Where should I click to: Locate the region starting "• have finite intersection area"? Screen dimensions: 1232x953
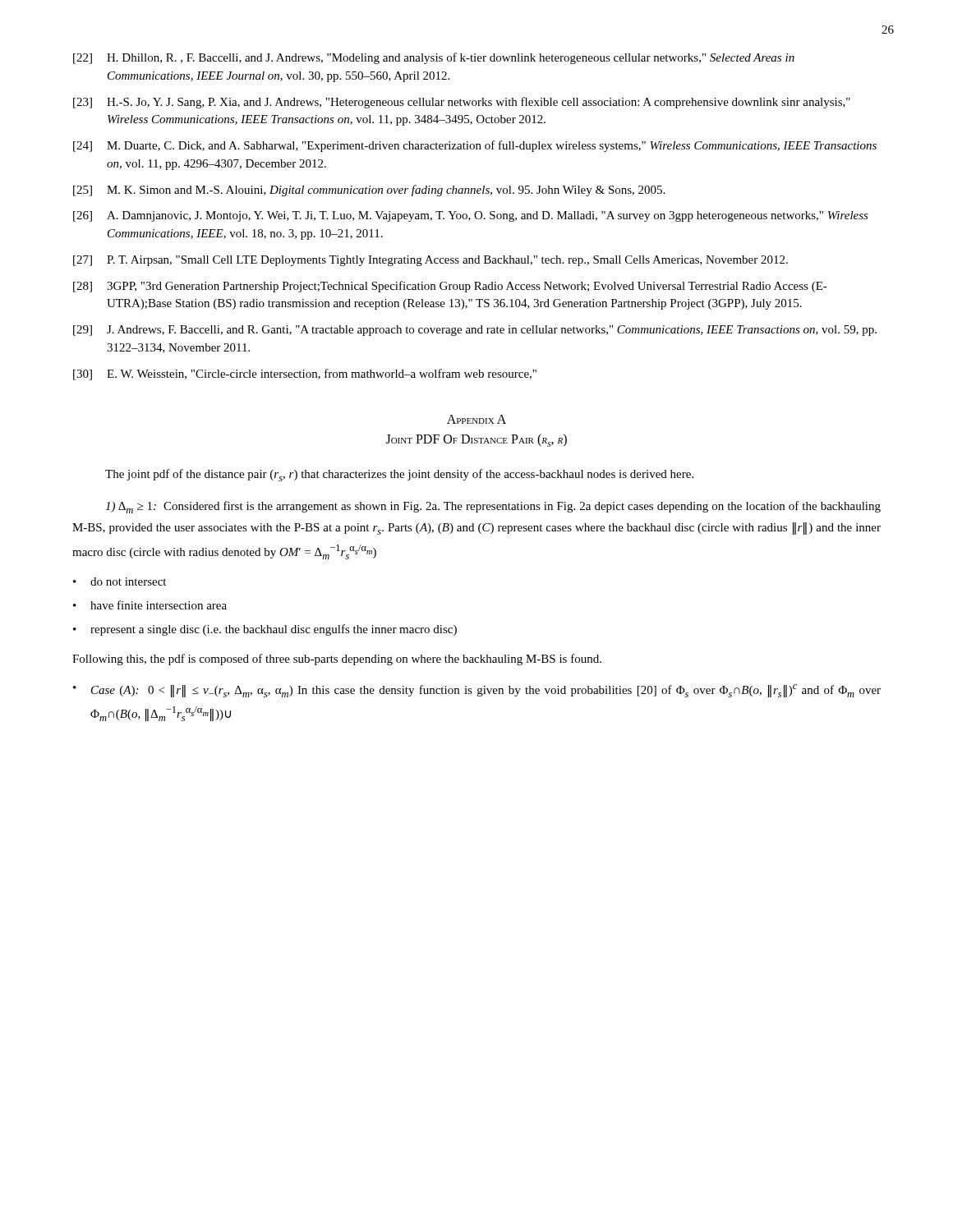[x=150, y=605]
